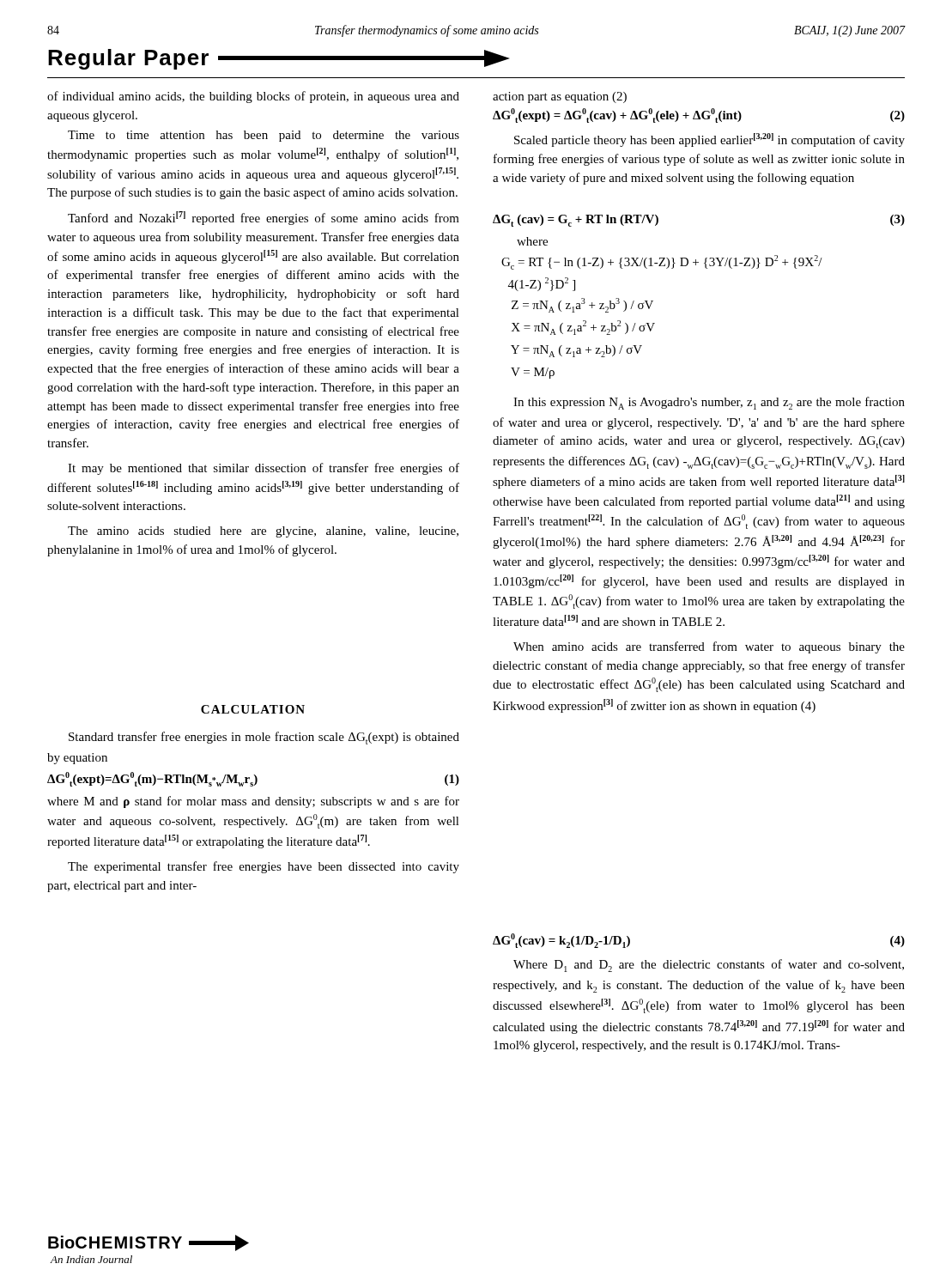Point to the block beginning "Standard transfer free energies"

[253, 748]
